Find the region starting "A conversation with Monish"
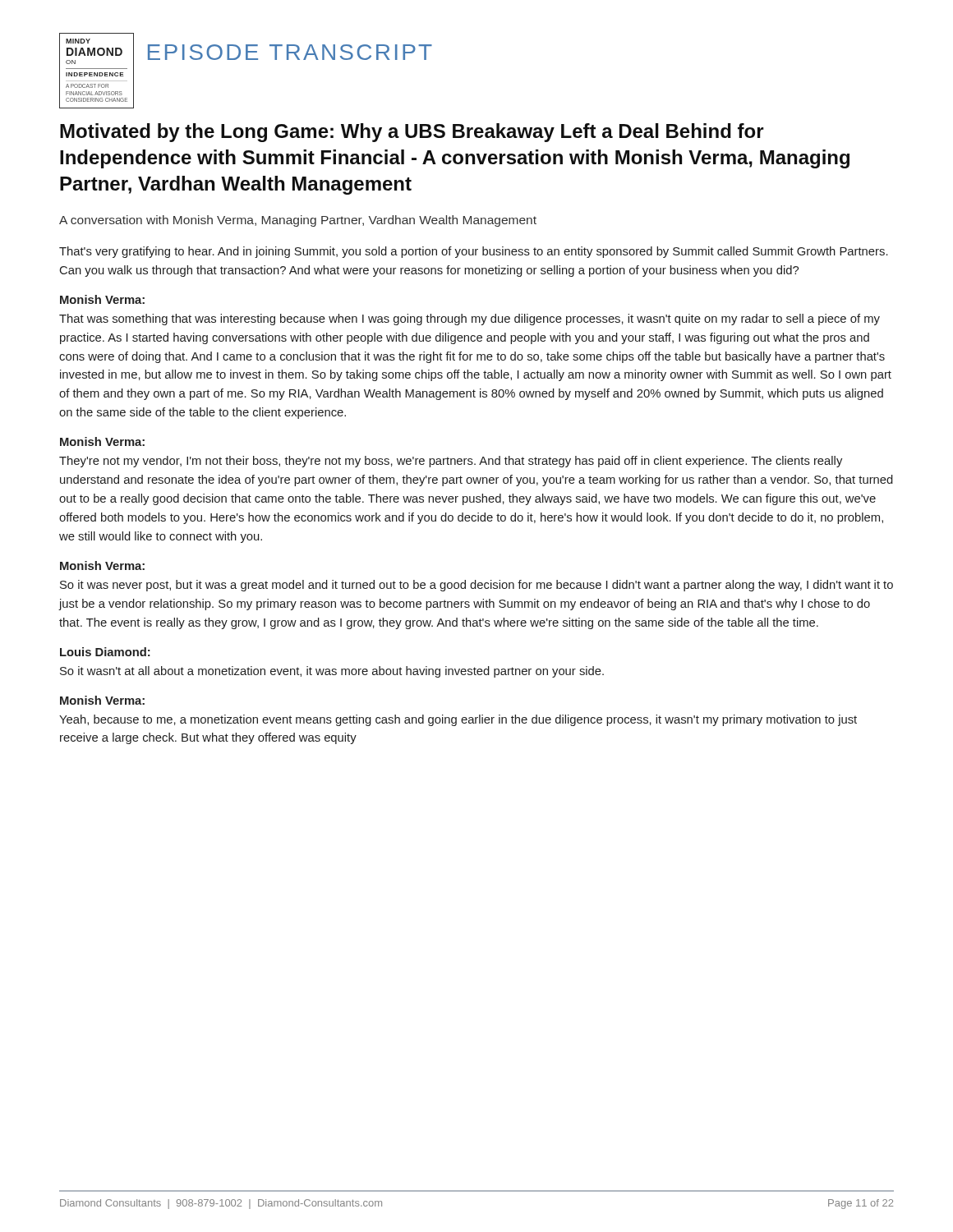 (298, 220)
